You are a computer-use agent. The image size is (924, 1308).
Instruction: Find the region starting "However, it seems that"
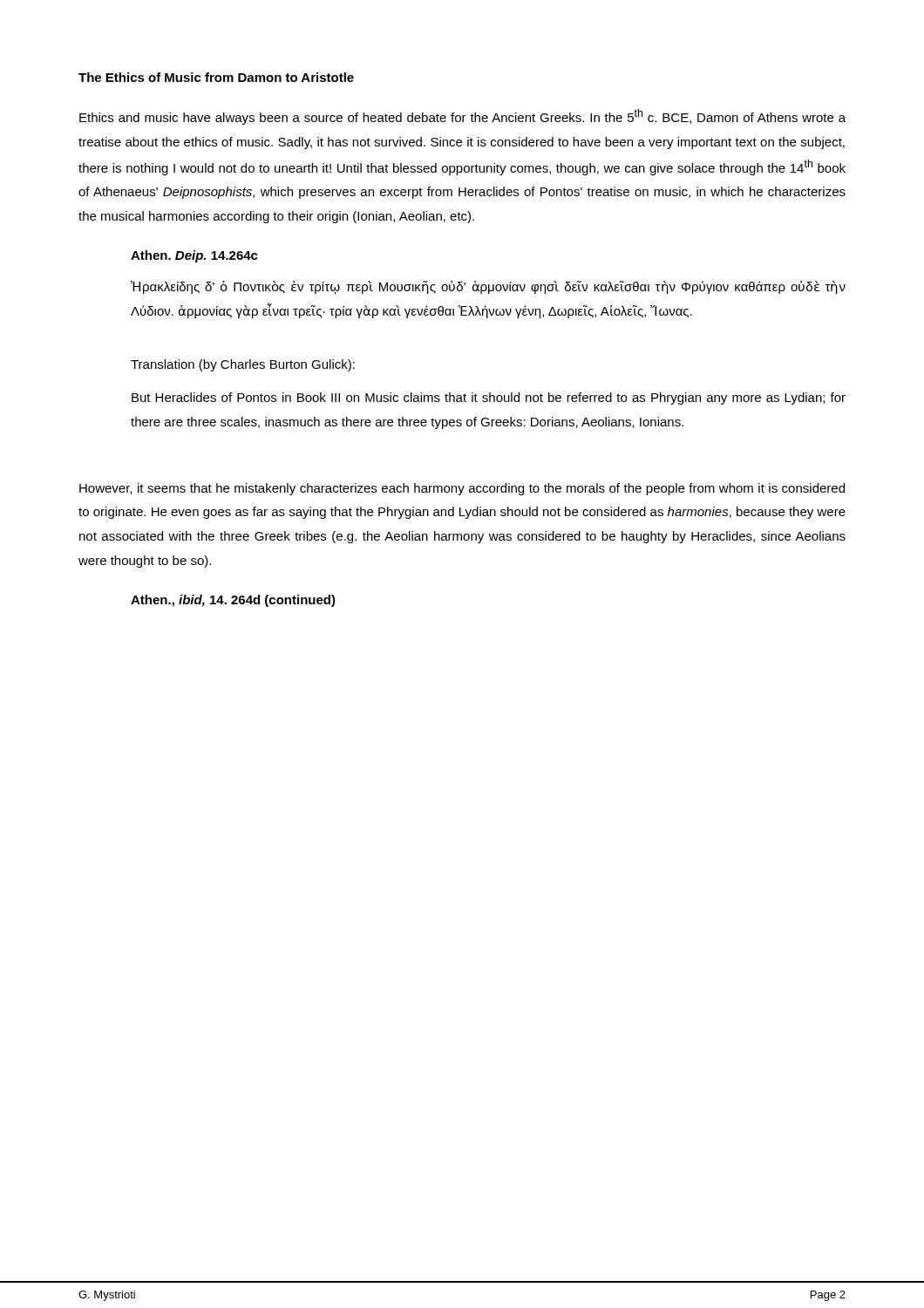click(x=462, y=524)
